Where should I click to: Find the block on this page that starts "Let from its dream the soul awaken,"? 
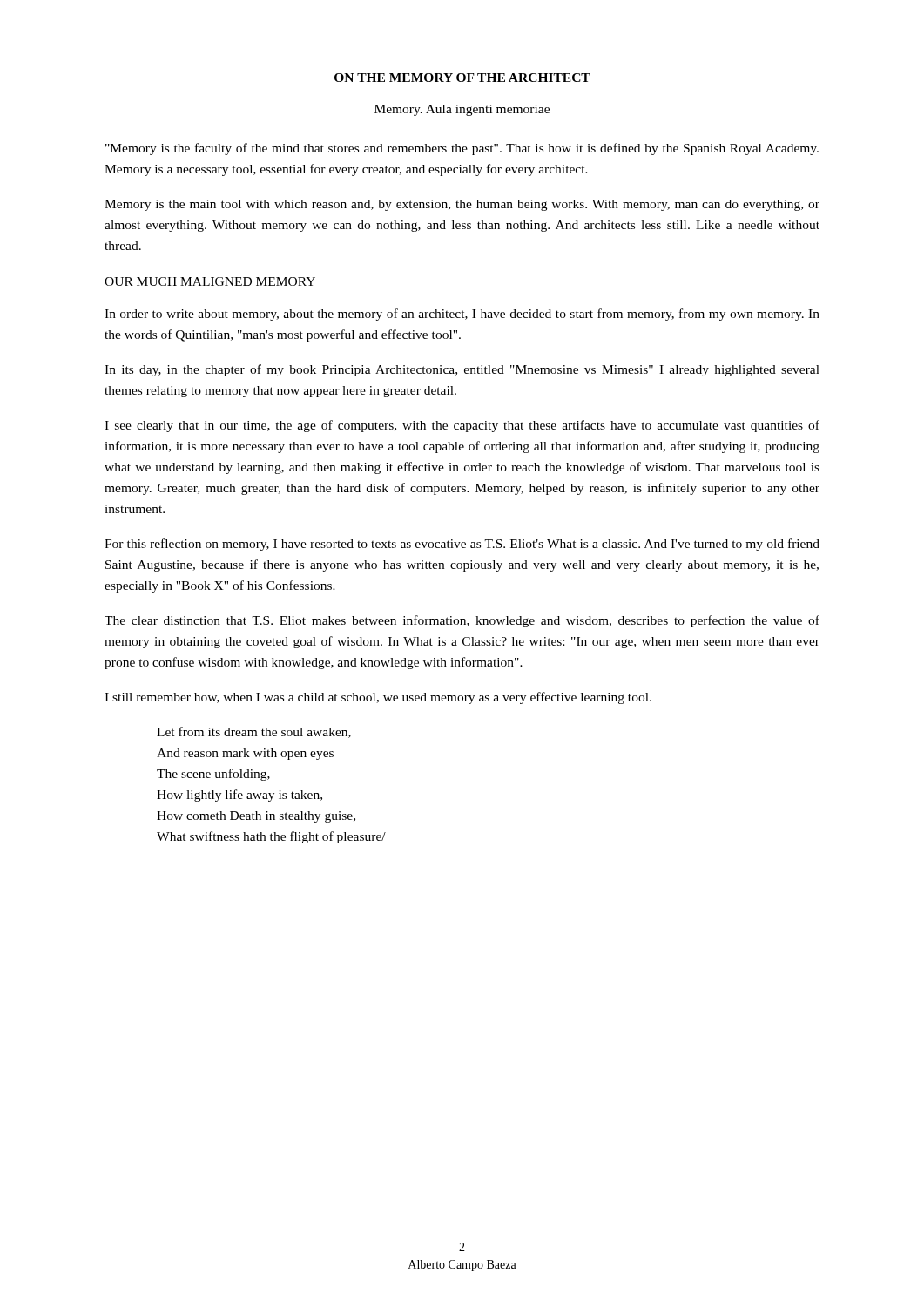tap(254, 732)
